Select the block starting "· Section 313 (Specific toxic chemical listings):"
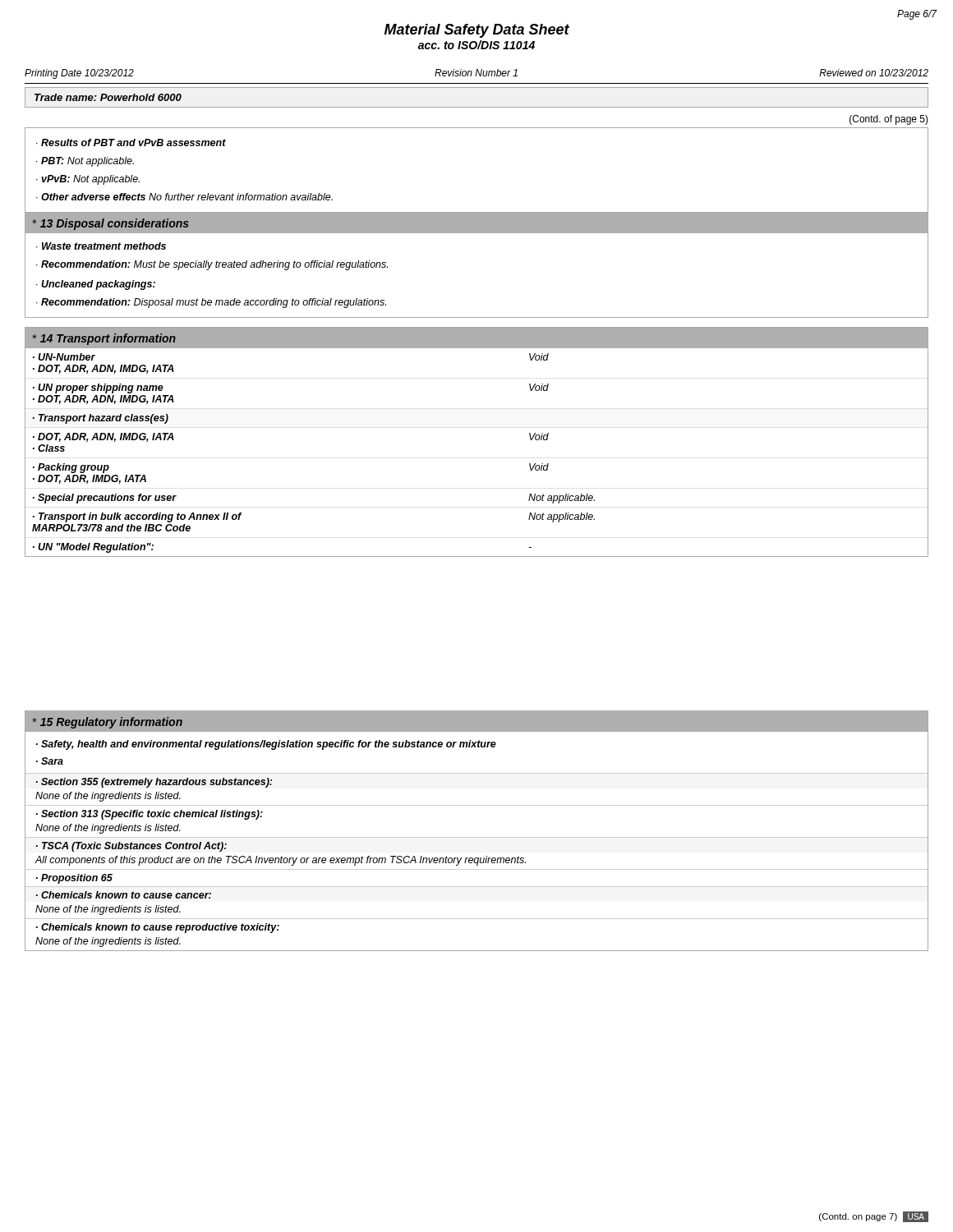953x1232 pixels. (x=149, y=814)
